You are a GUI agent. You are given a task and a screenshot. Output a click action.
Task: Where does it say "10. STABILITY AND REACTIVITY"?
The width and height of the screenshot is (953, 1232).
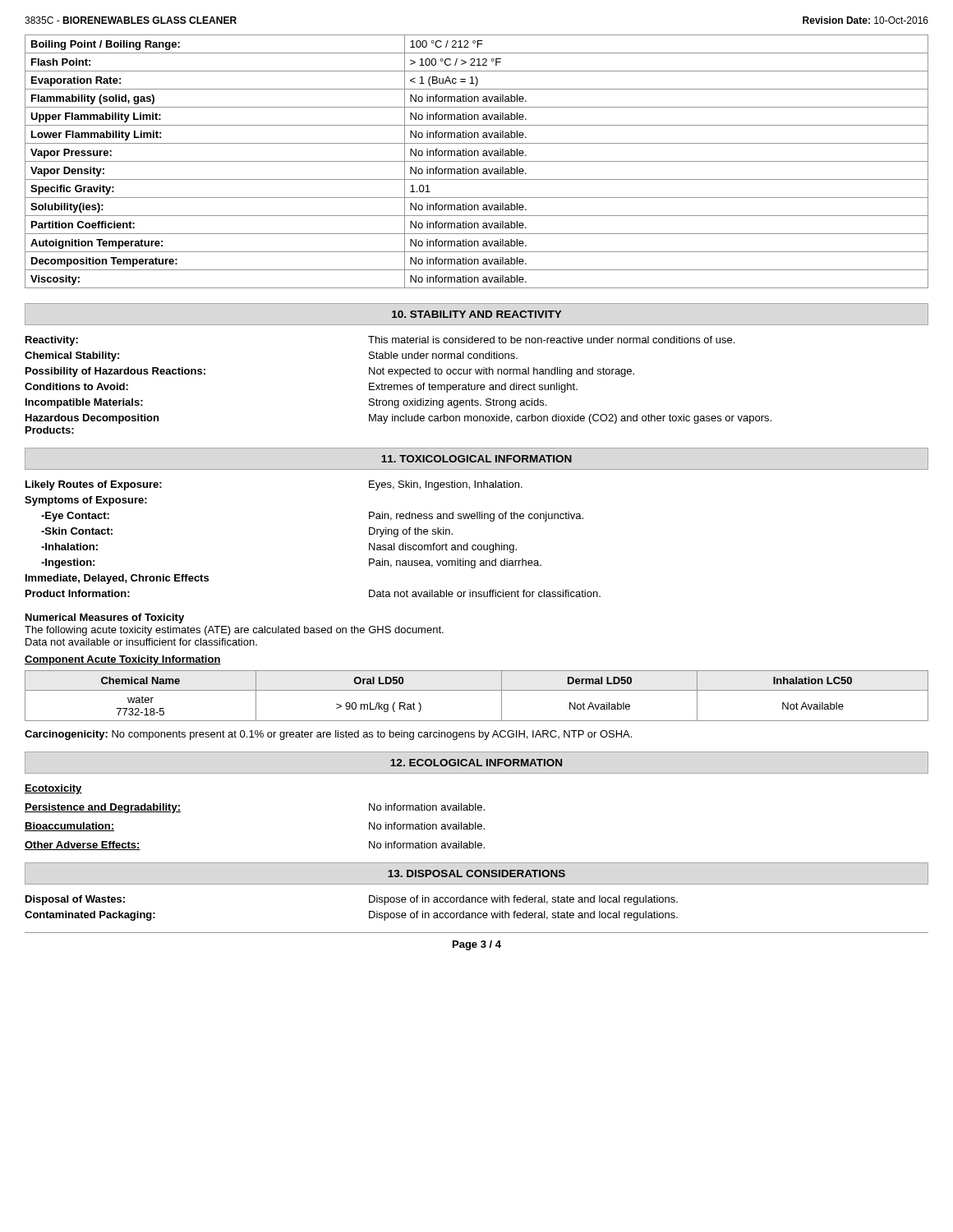[476, 314]
